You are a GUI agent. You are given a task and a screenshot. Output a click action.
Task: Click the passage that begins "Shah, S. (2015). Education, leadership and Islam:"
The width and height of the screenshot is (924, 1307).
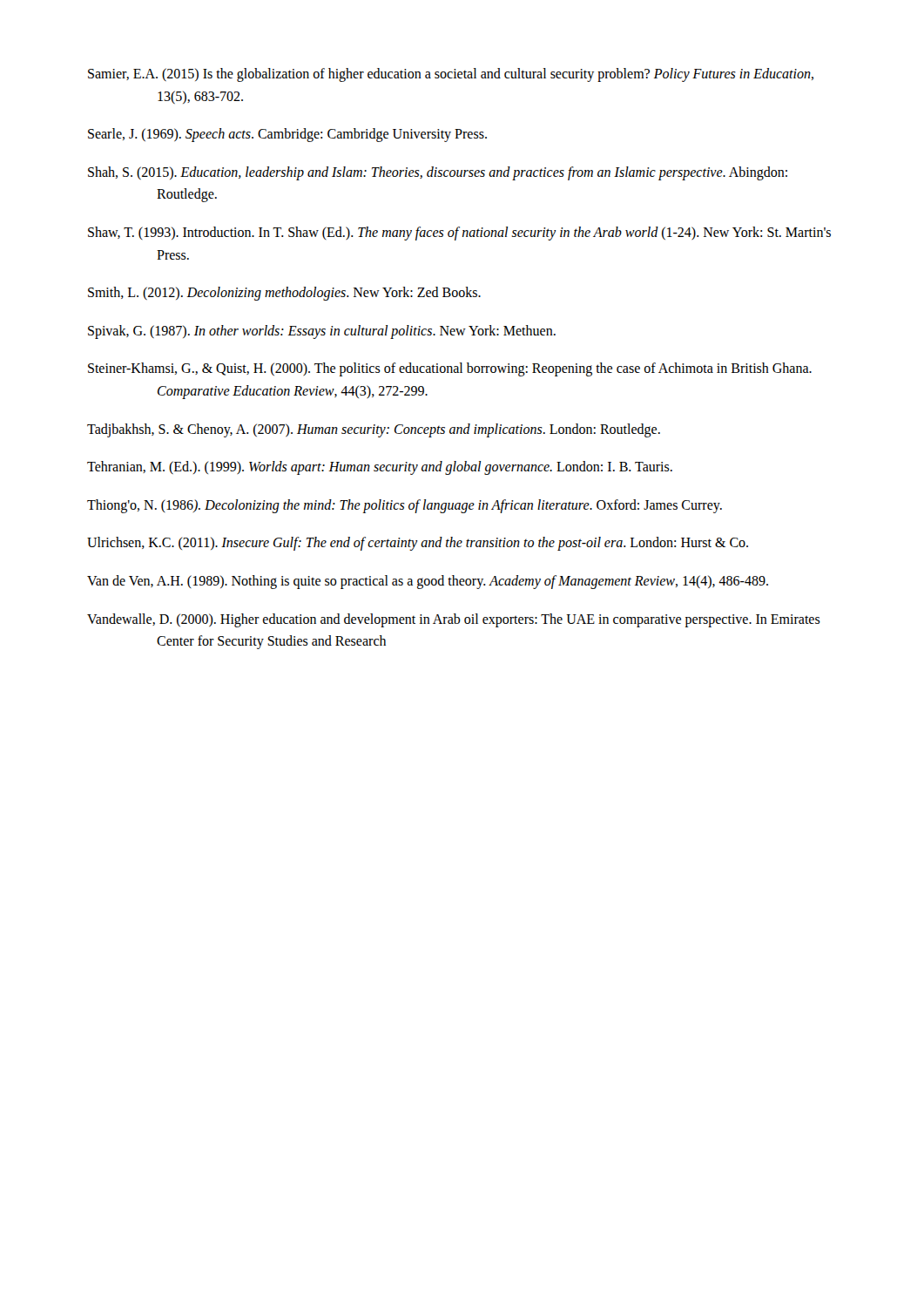click(438, 183)
